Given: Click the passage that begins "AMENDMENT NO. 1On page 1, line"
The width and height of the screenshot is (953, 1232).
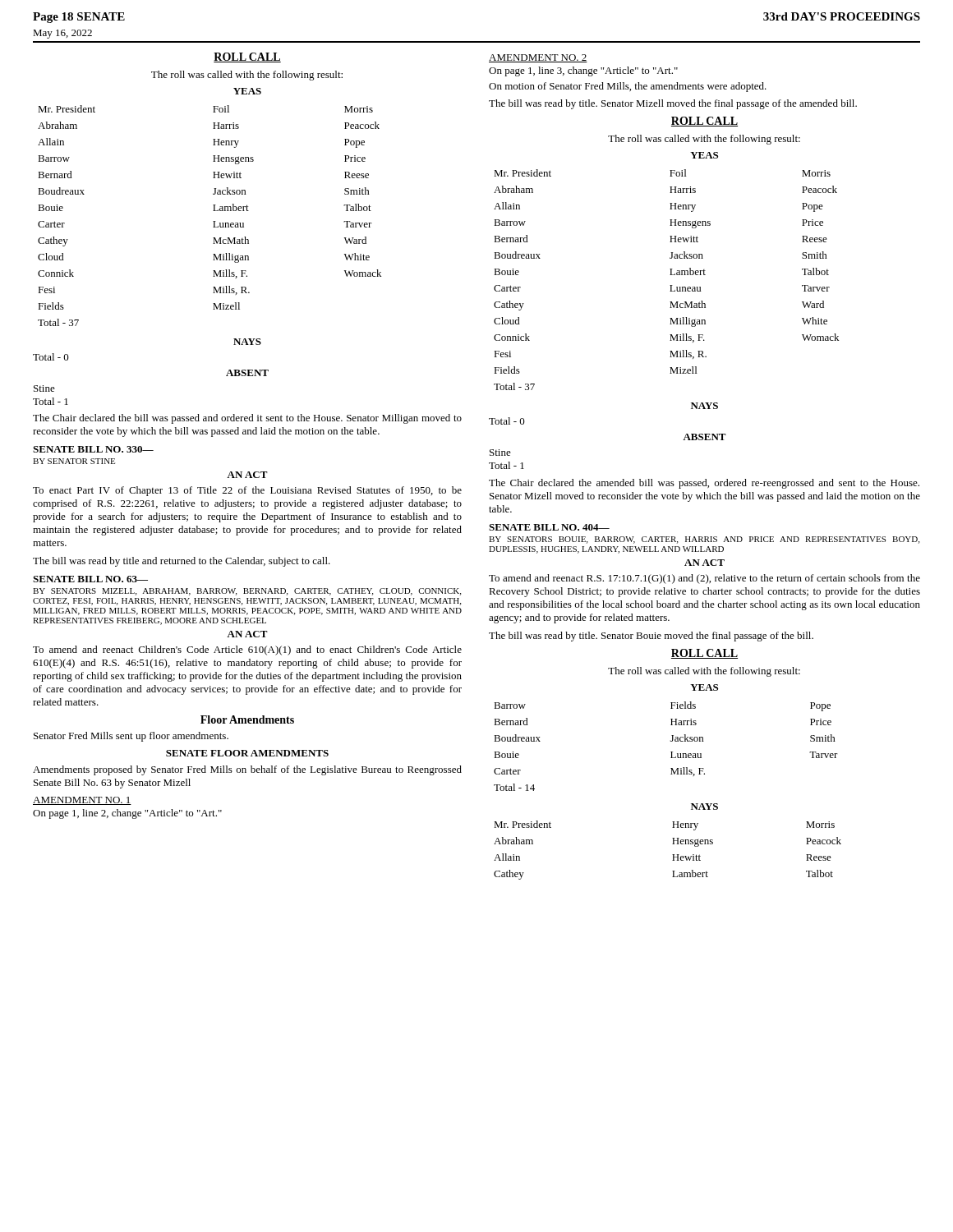Looking at the screenshot, I should (x=127, y=806).
